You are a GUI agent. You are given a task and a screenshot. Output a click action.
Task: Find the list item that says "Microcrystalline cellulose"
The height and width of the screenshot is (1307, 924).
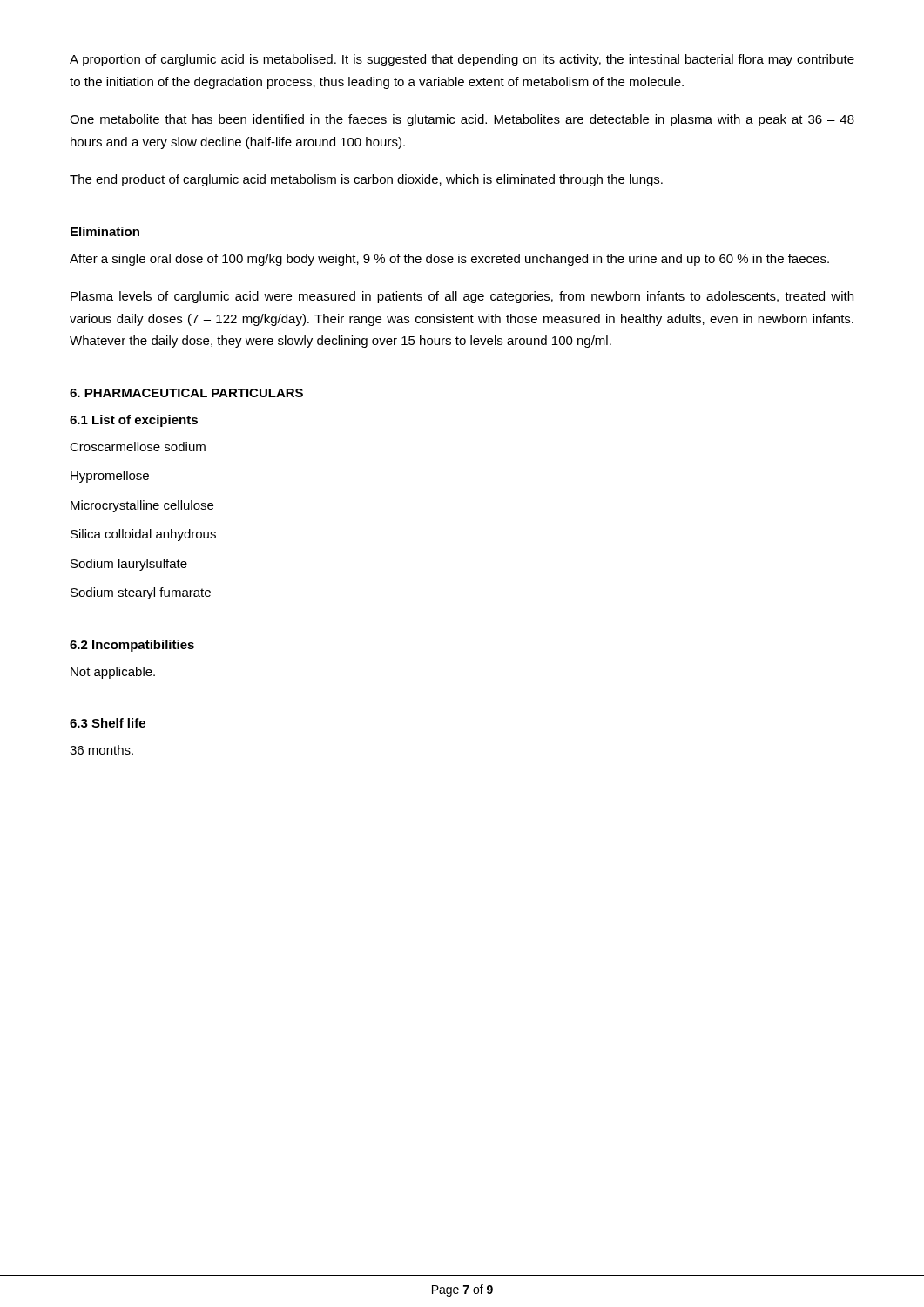coord(142,505)
